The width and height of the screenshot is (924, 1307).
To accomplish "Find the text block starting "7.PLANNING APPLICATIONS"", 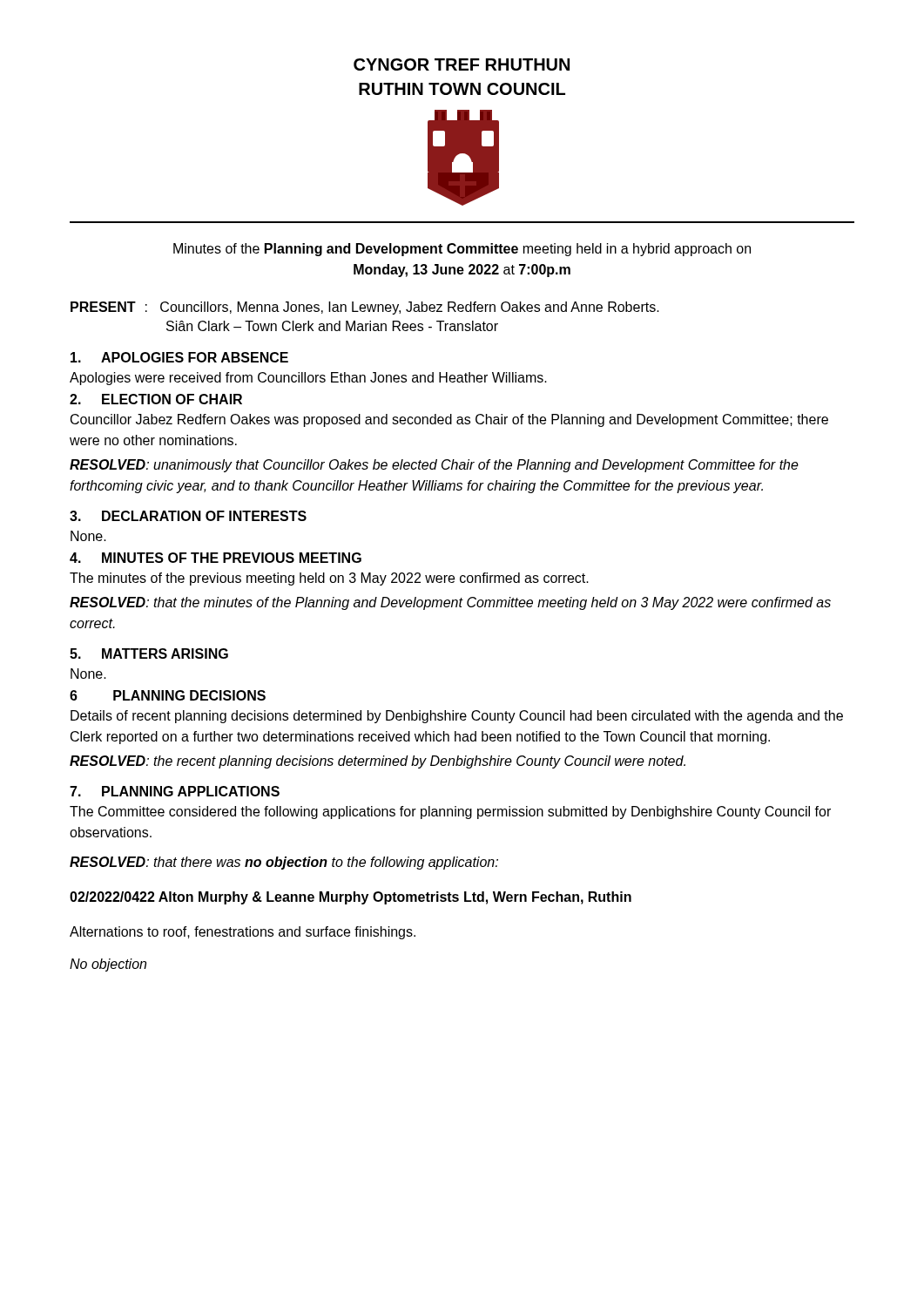I will pos(175,792).
